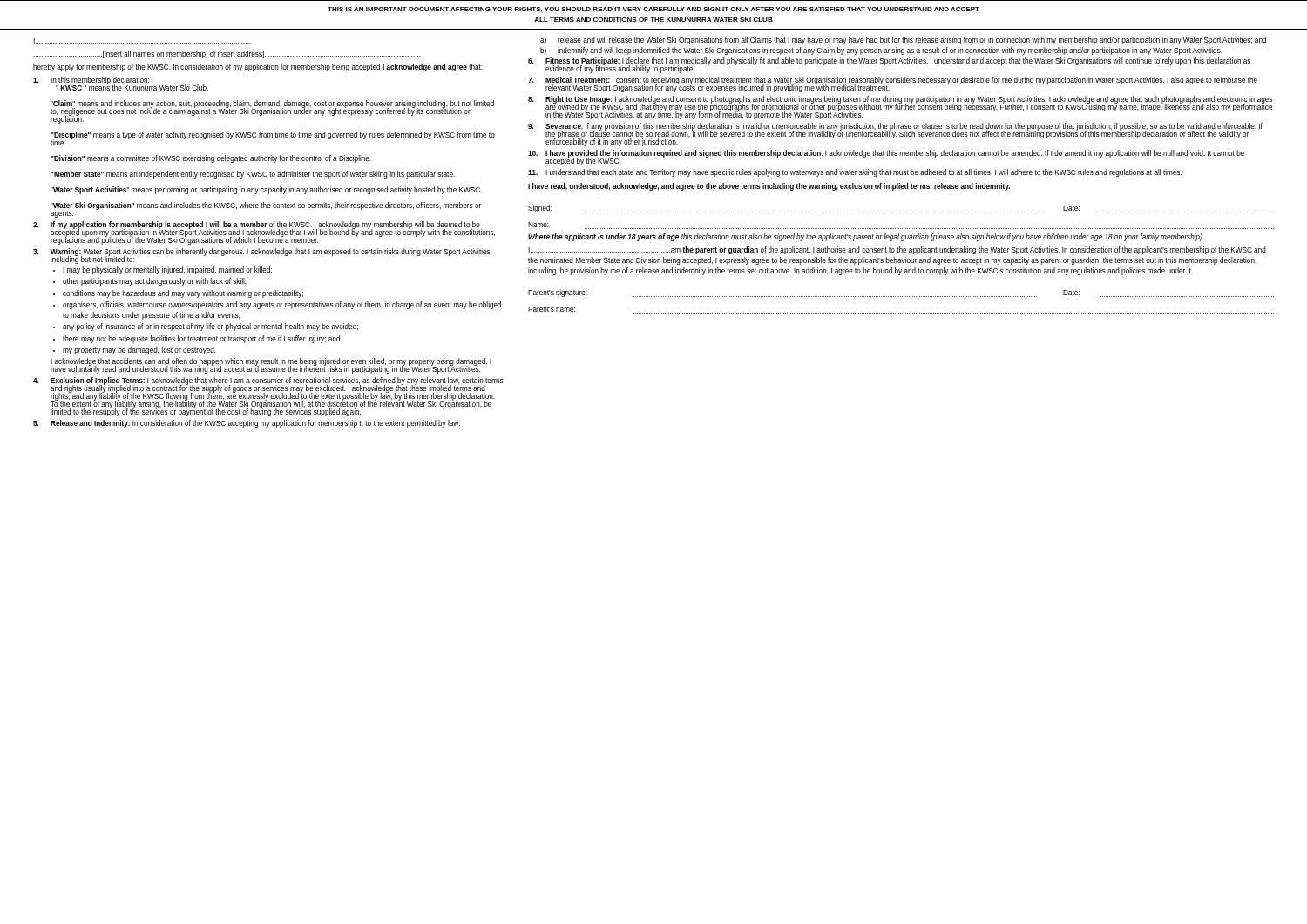The image size is (1307, 924).
Task: Find the block on this page that starts "In this membership declaration: " KWSC " means"
Action: coord(268,147)
